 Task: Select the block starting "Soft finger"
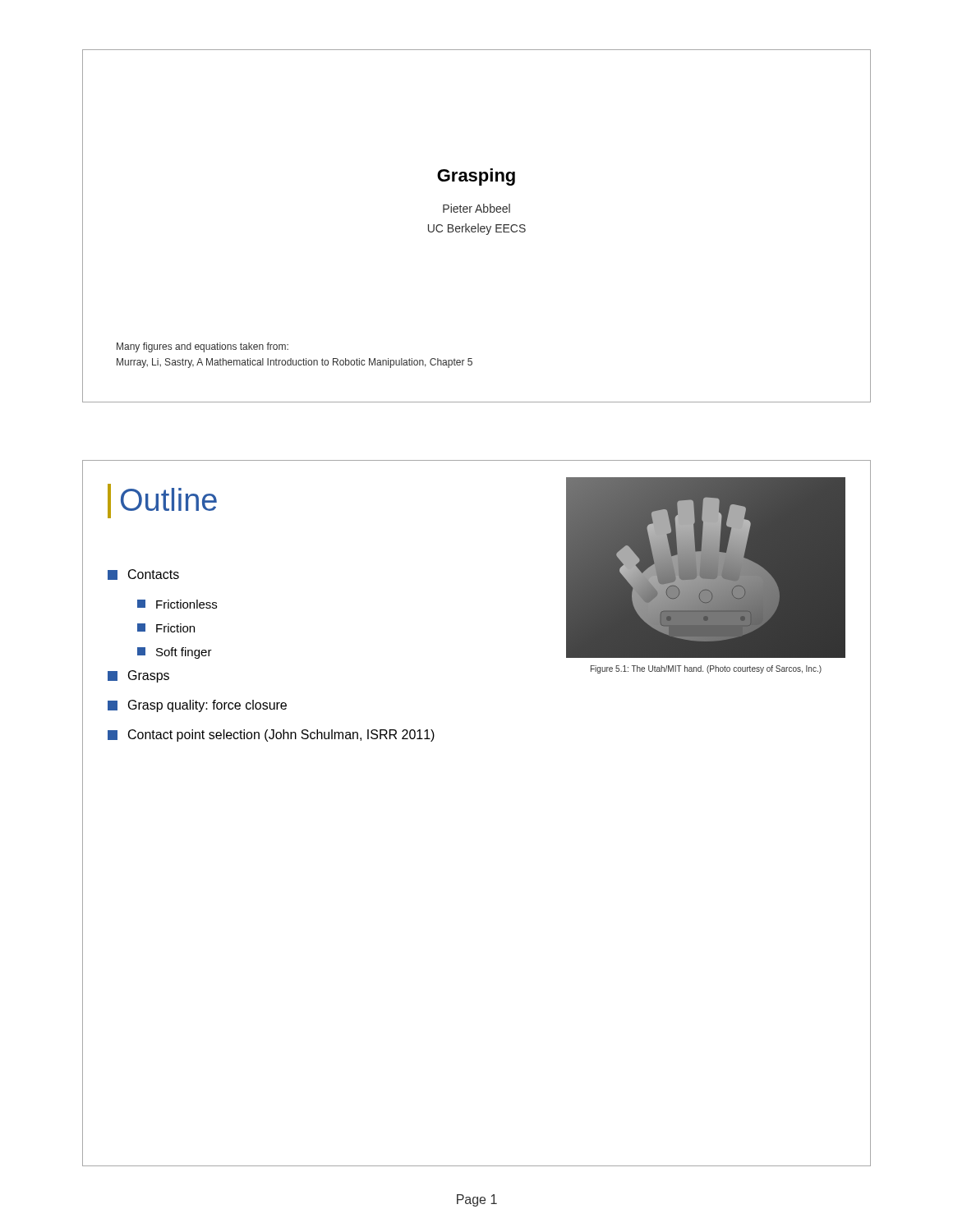tap(174, 652)
